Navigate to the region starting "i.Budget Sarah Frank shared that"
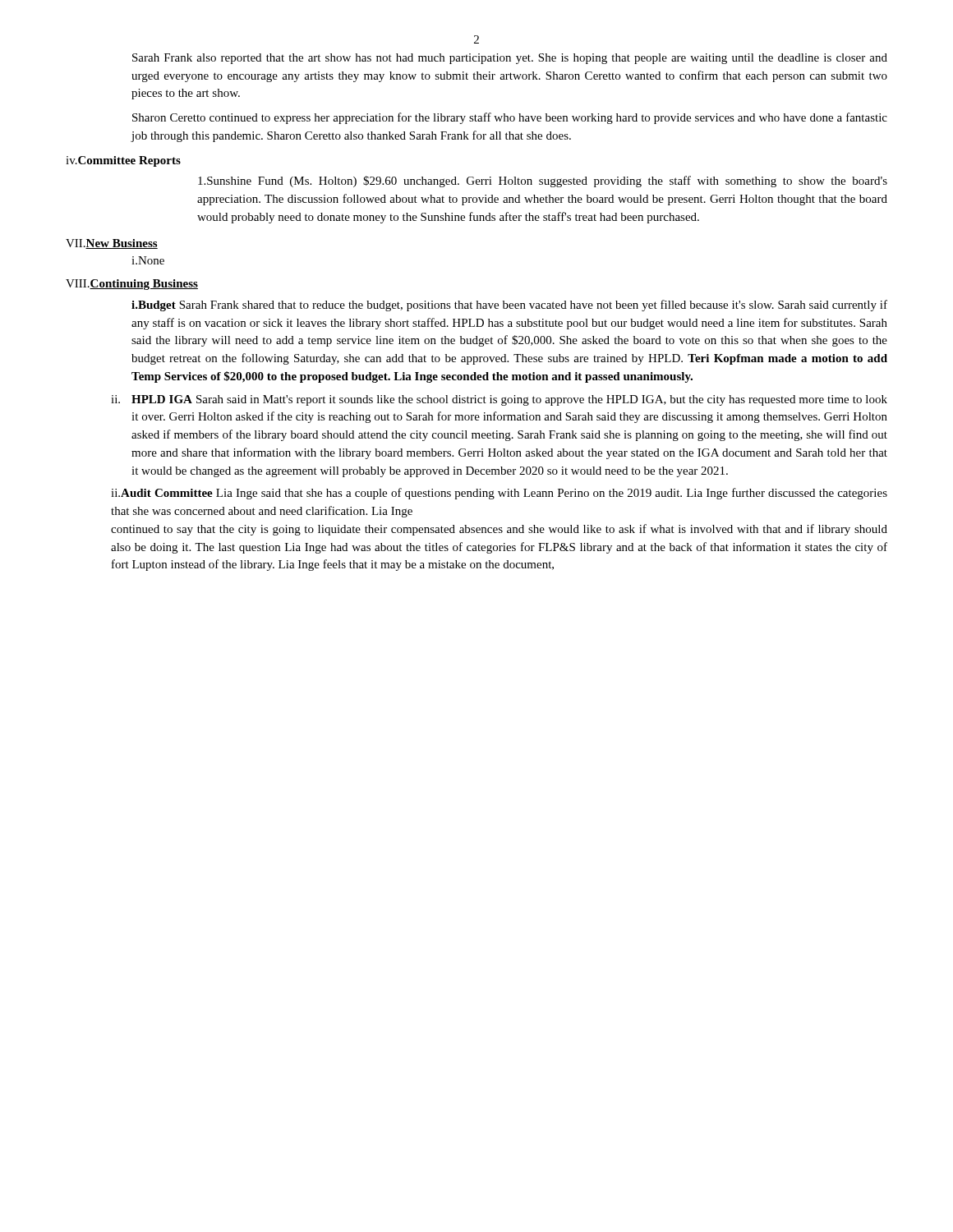Image resolution: width=953 pixels, height=1232 pixels. pos(509,340)
